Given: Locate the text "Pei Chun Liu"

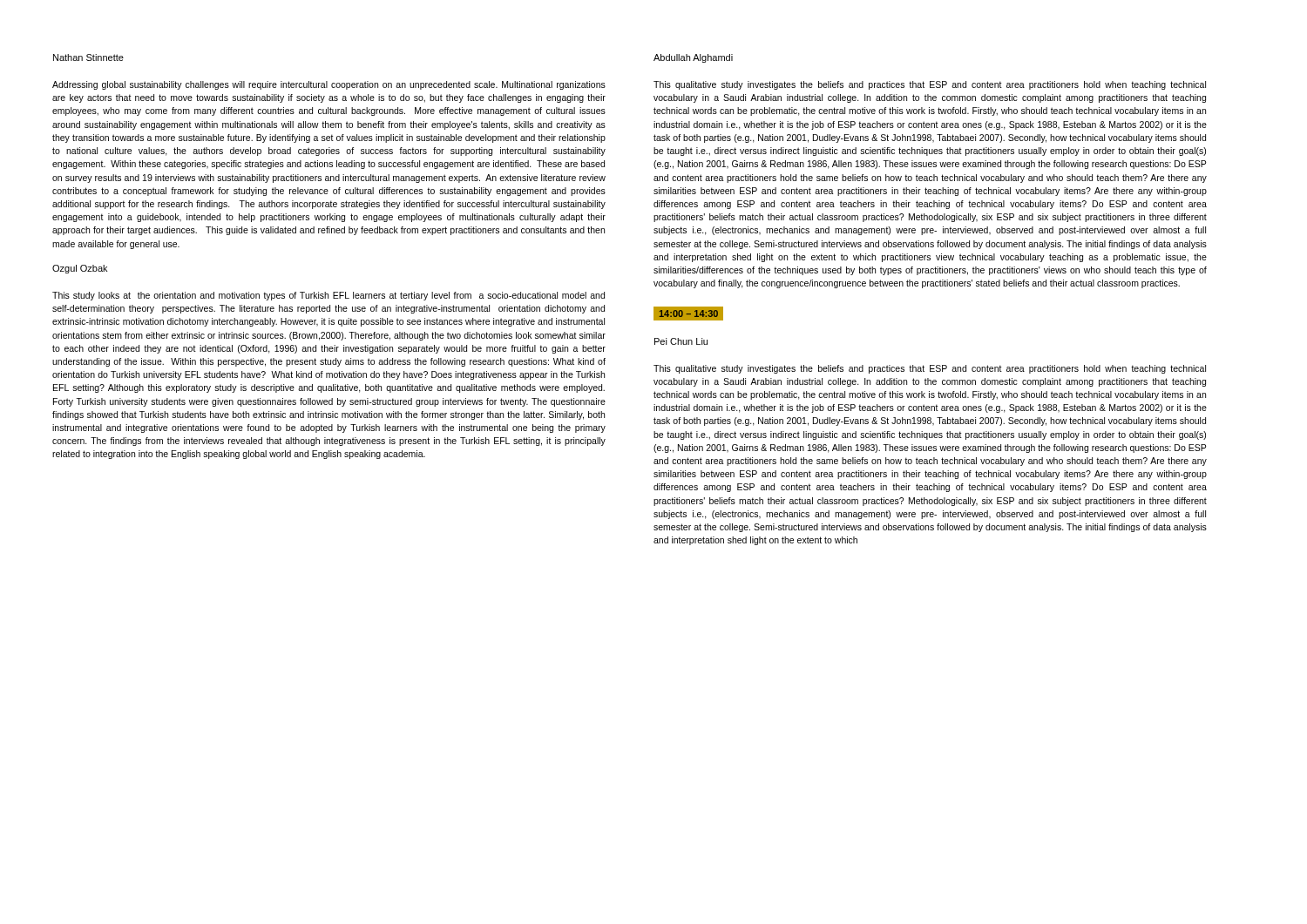Looking at the screenshot, I should click(681, 341).
